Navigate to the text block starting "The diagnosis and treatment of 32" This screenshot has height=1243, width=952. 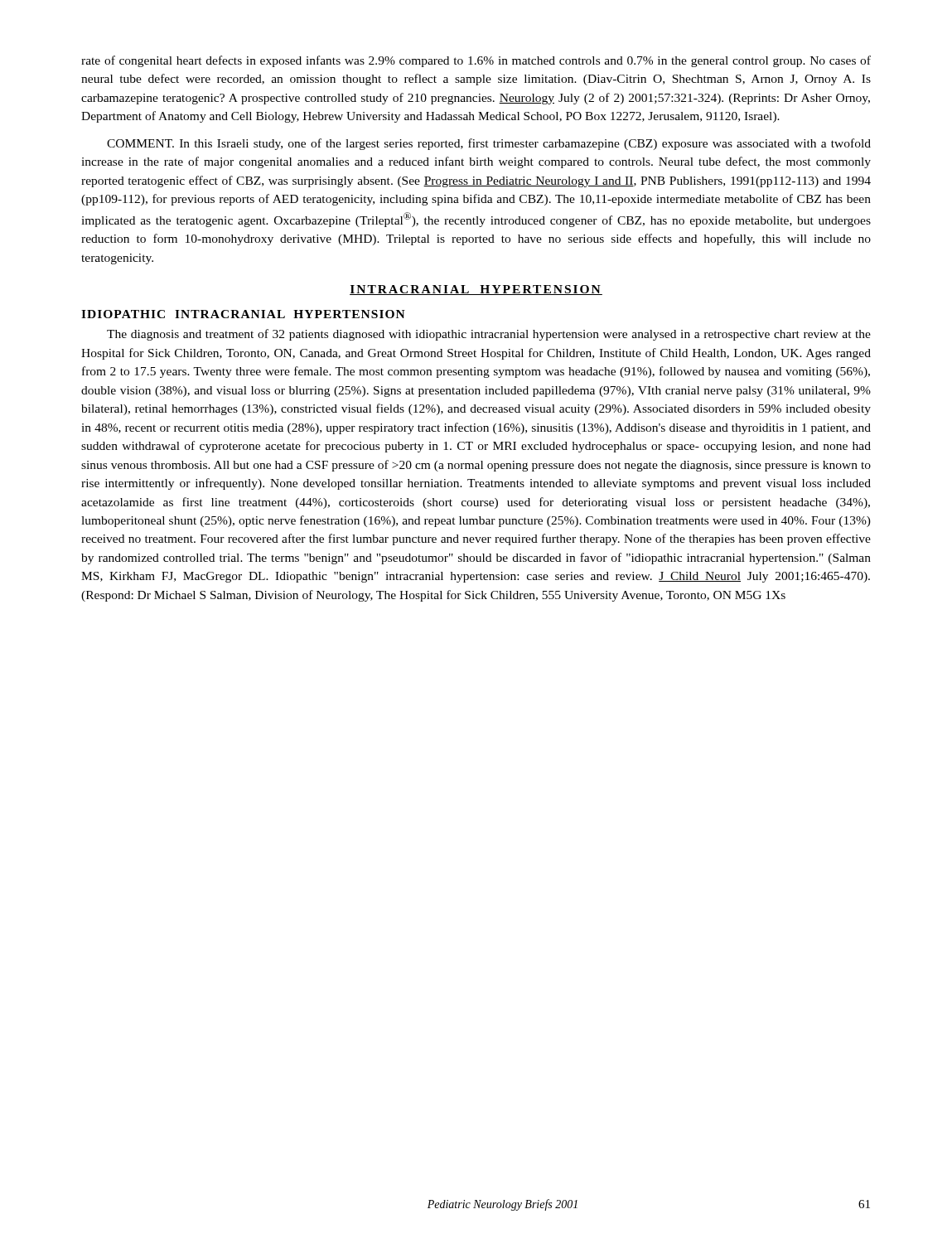tap(476, 465)
